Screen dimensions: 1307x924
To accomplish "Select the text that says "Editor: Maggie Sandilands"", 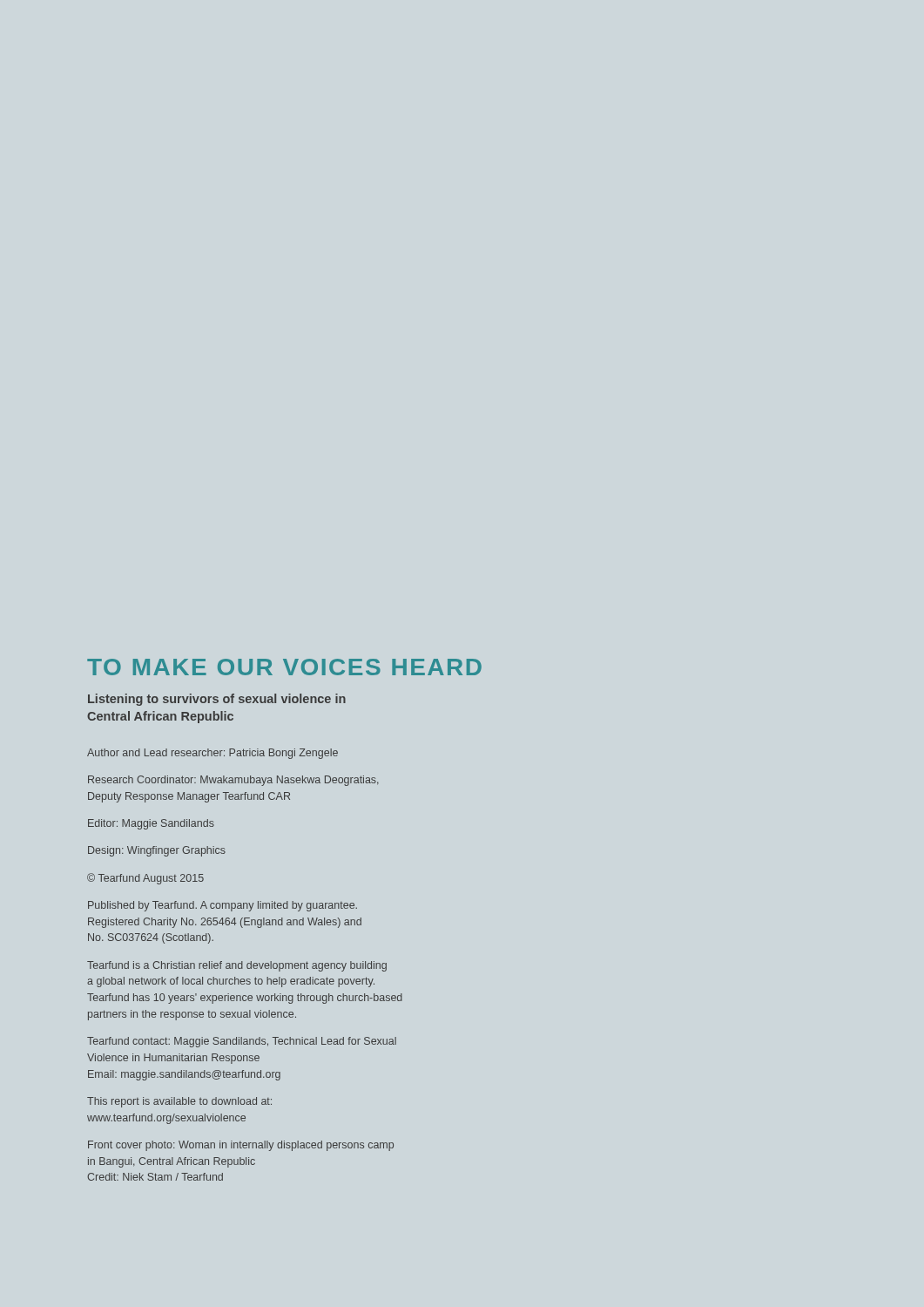I will pos(151,824).
